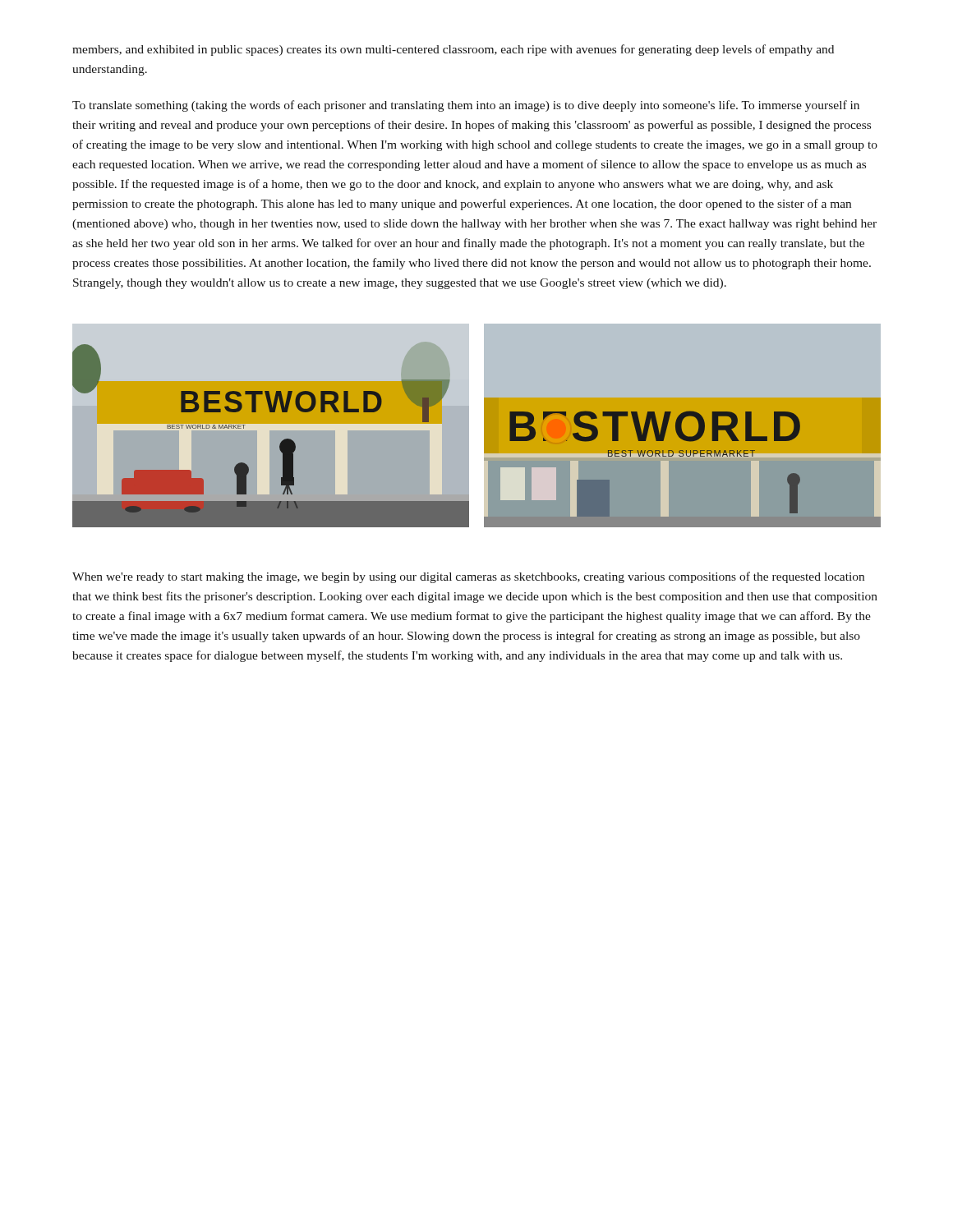This screenshot has width=953, height=1232.
Task: Point to the element starting "When we're ready to start"
Action: coord(475,616)
